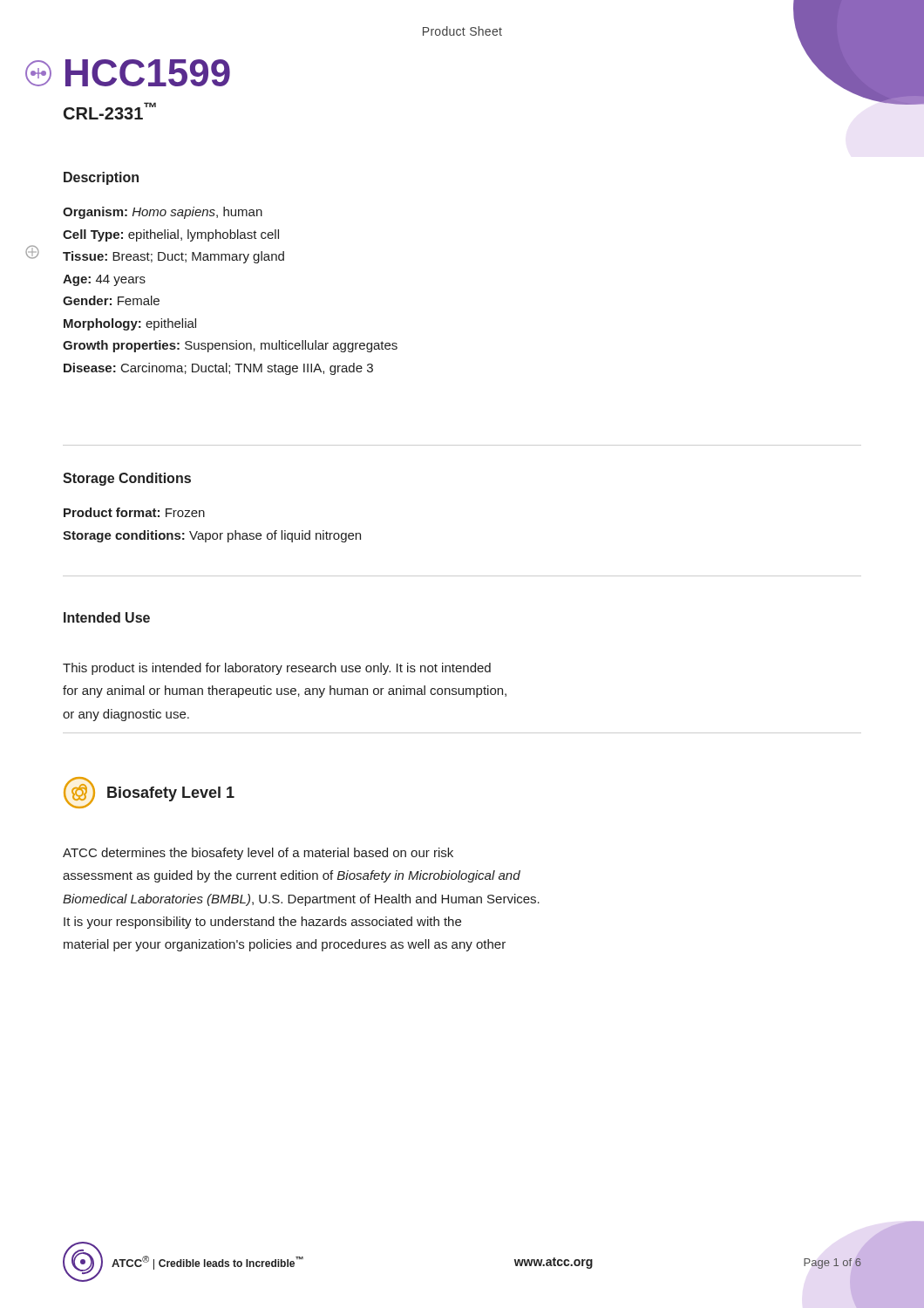Point to the block beginning "Product format: Frozen Storage conditions: Vapor phase of"
The image size is (924, 1308).
[134, 512]
